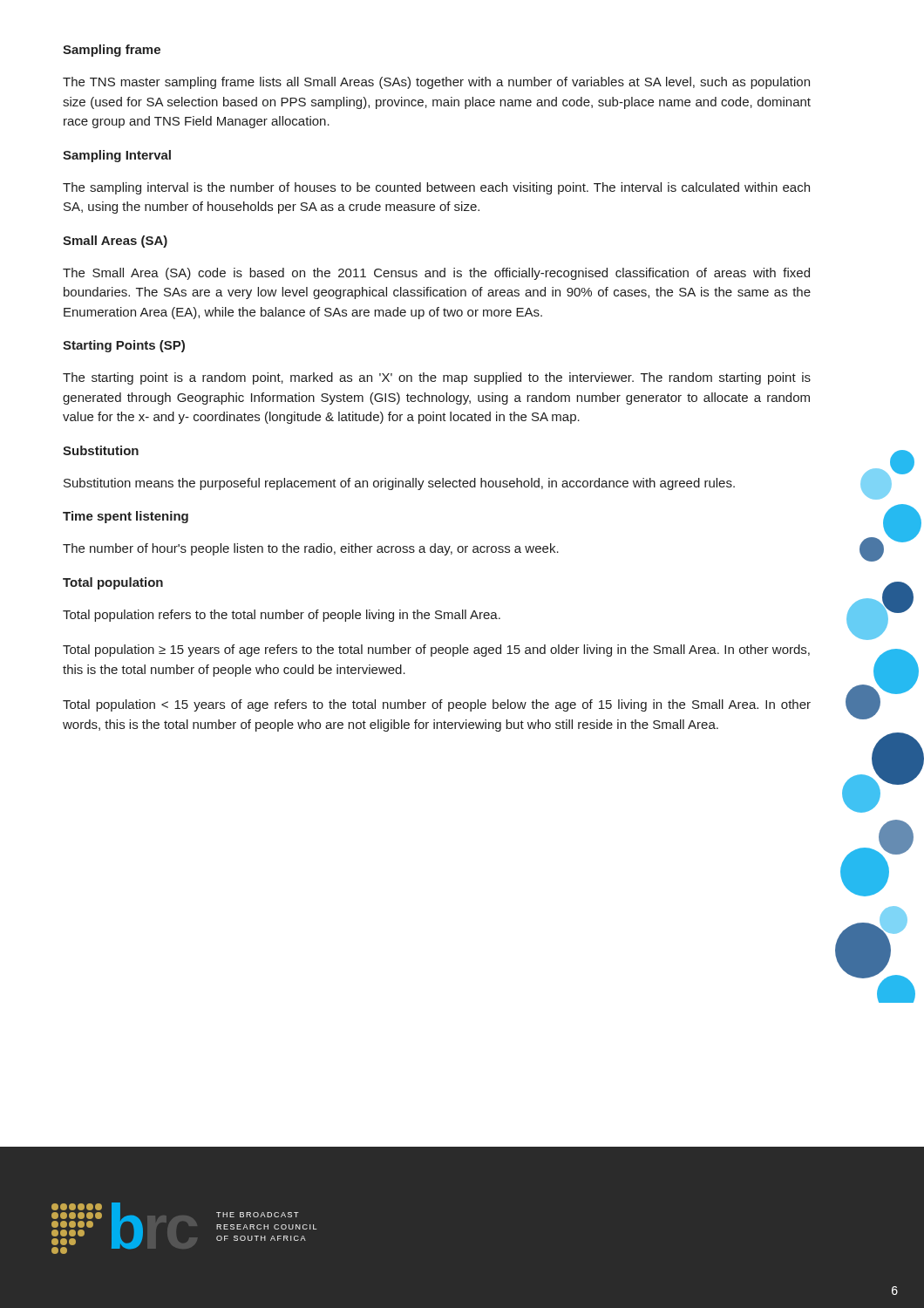Viewport: 924px width, 1308px height.
Task: Navigate to the element starting "Starting Points (SP)"
Action: pos(124,346)
